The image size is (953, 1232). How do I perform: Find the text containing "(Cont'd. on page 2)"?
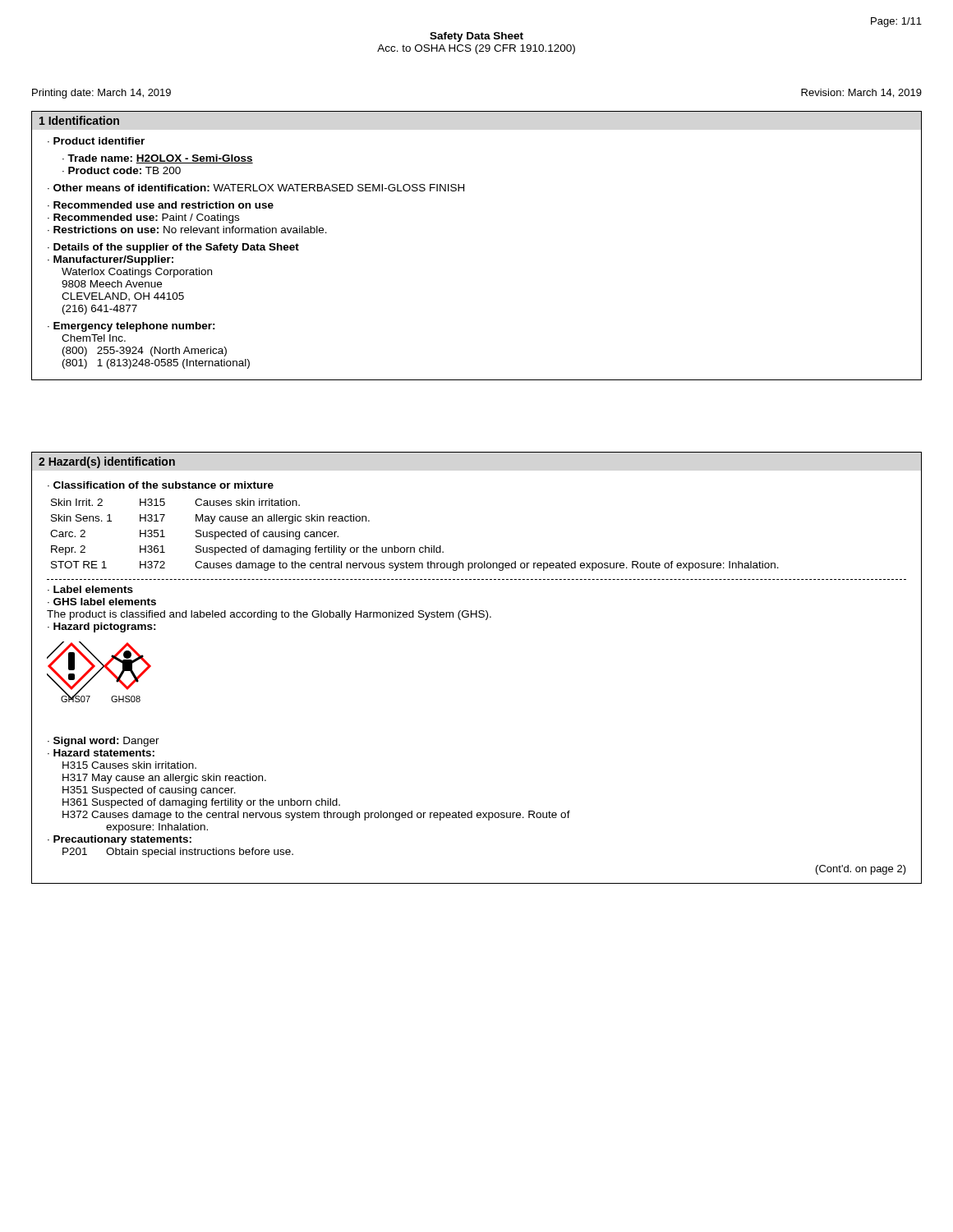click(x=861, y=869)
